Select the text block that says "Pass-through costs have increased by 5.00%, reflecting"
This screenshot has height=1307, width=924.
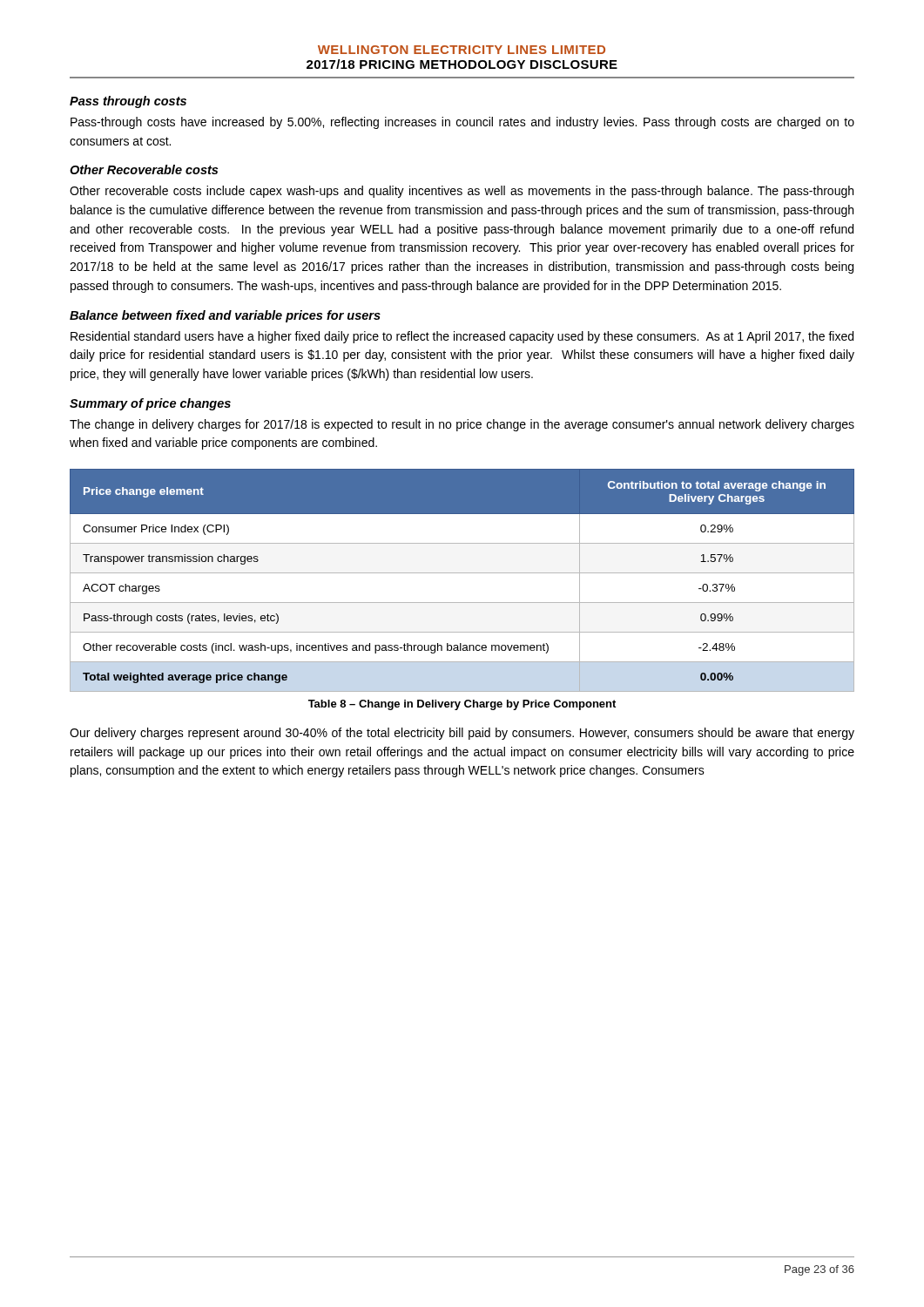(x=462, y=131)
